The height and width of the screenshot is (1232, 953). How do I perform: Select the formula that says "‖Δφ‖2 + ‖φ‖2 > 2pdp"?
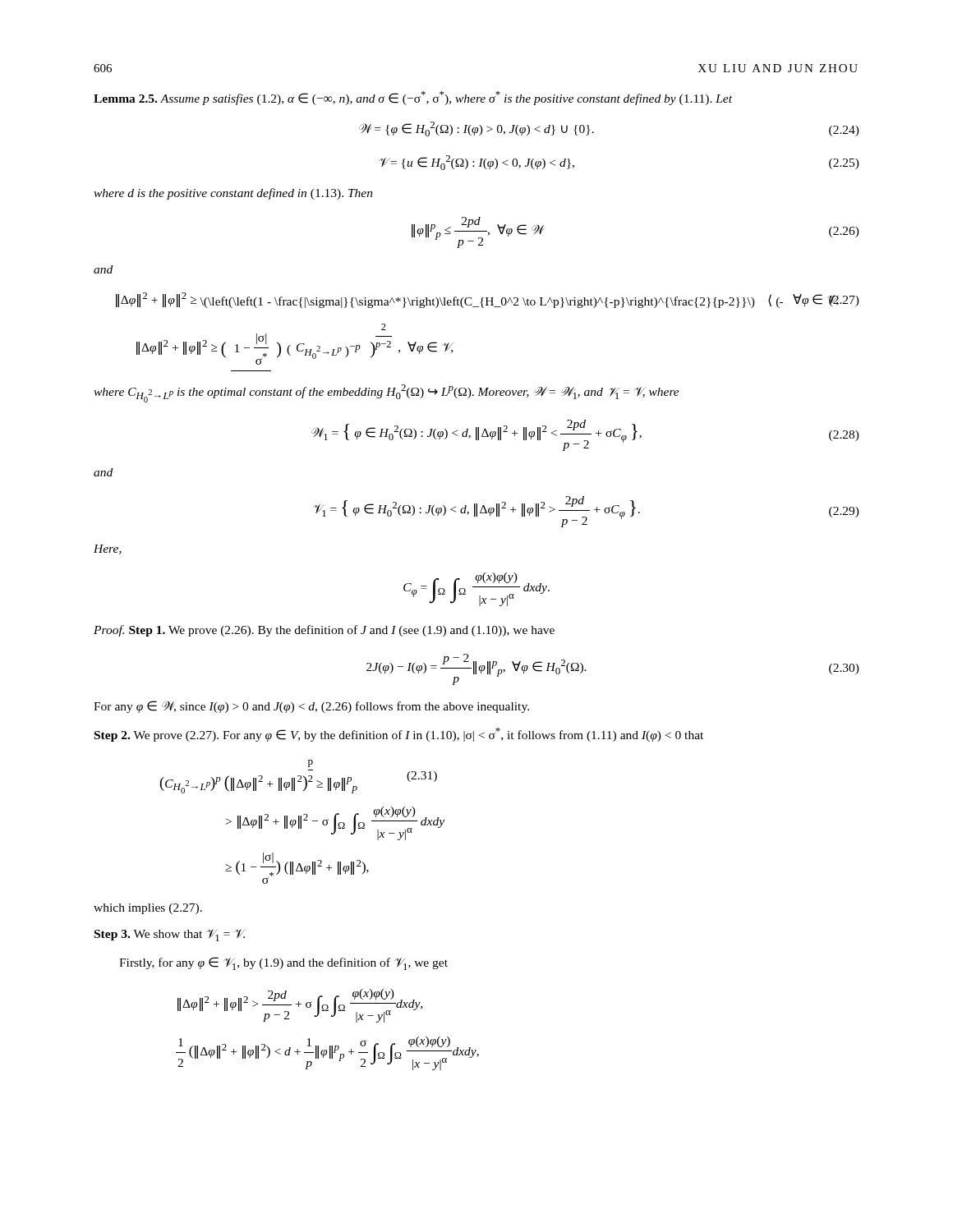[300, 1006]
